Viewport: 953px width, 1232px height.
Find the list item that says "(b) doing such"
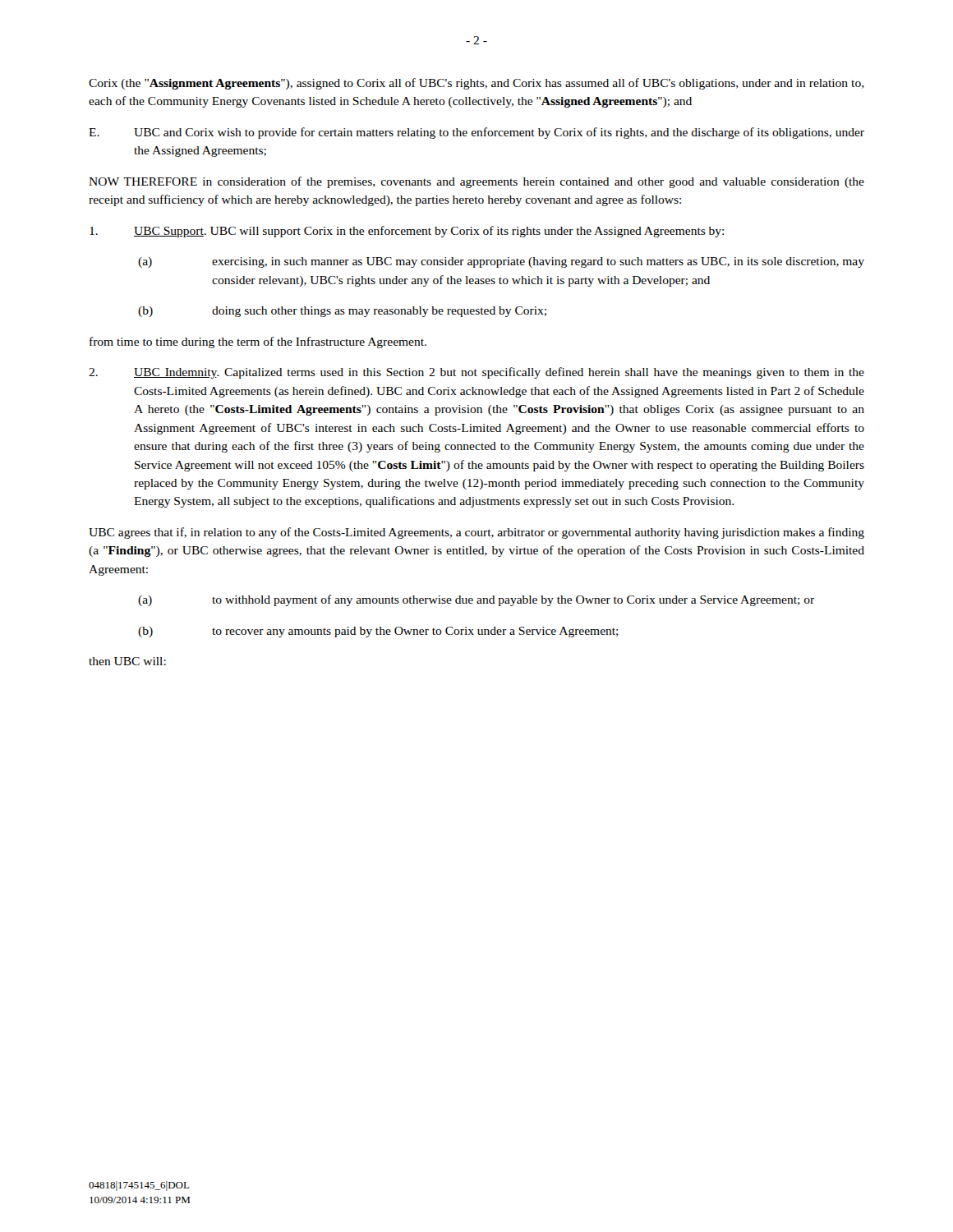(501, 311)
